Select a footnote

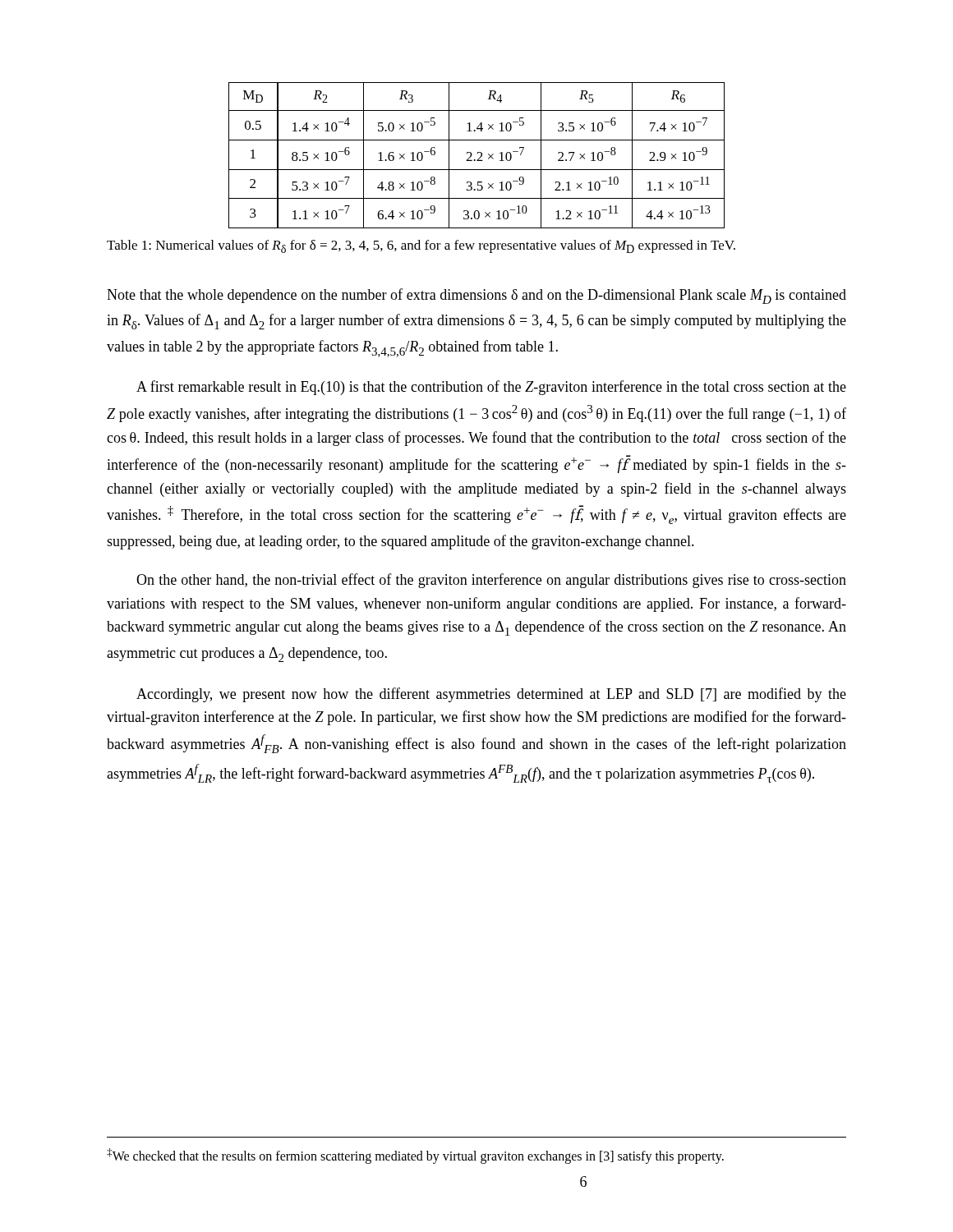click(416, 1154)
